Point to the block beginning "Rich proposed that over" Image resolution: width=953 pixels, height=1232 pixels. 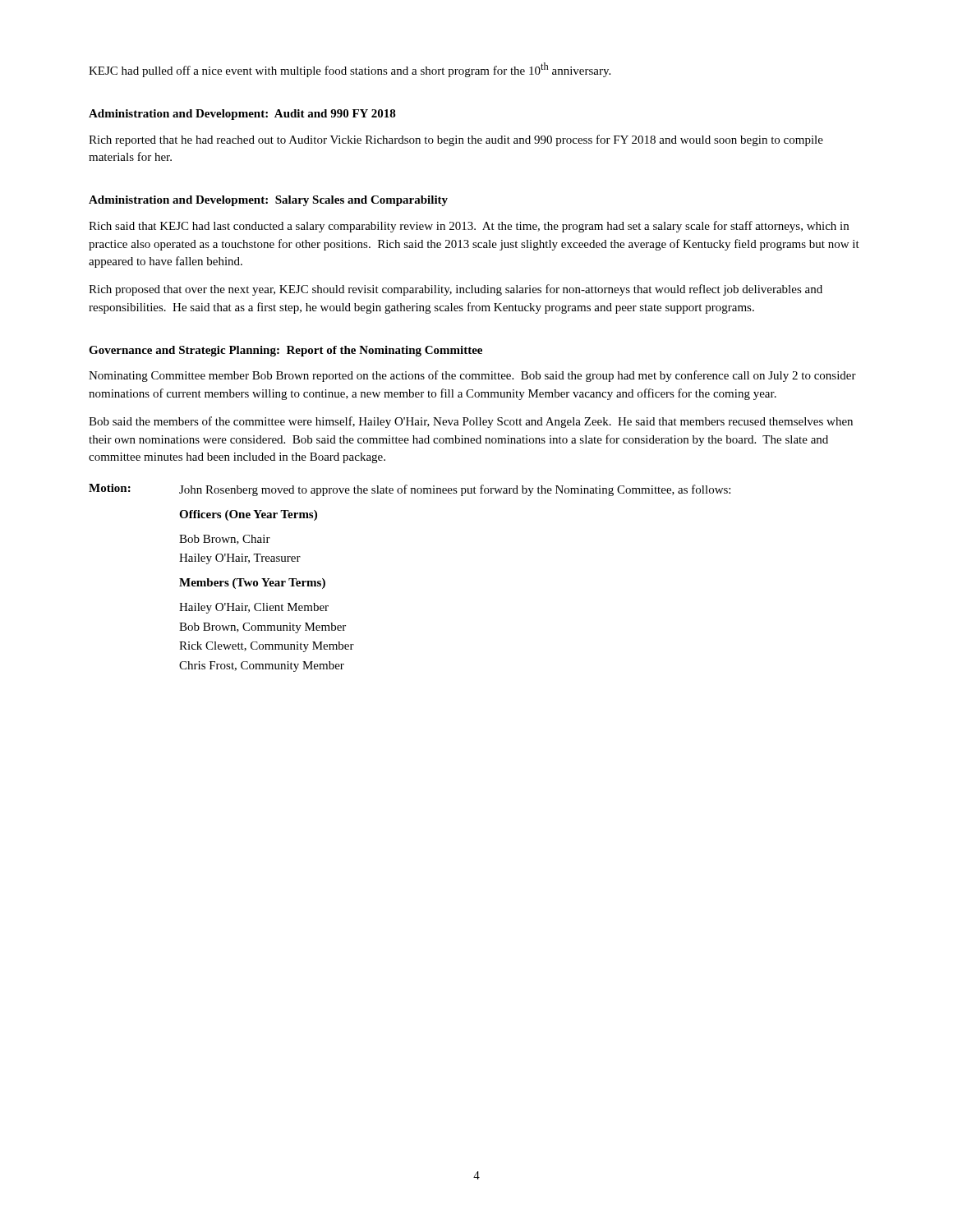476,299
